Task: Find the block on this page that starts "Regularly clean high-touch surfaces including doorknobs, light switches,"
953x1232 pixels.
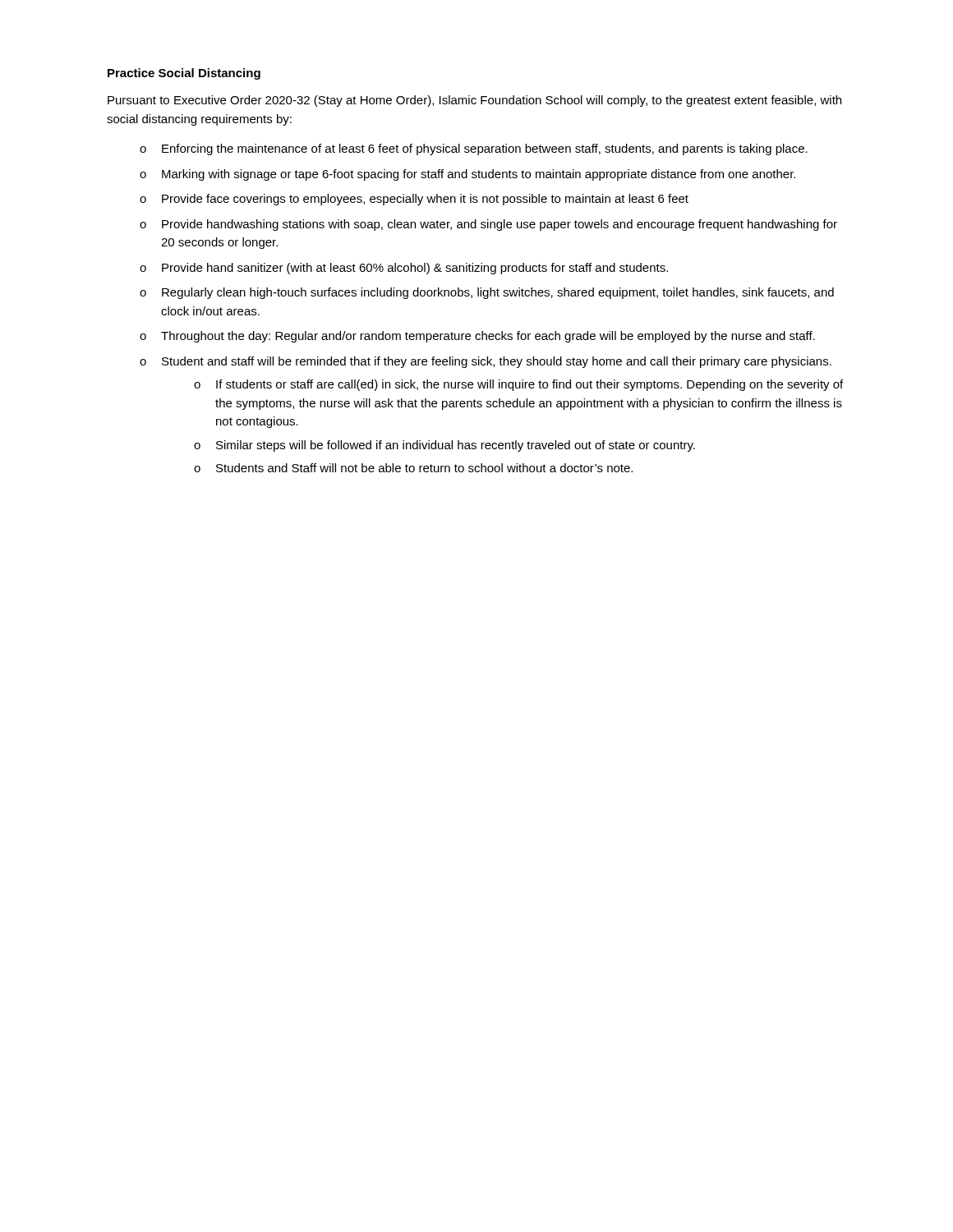Action: point(498,301)
